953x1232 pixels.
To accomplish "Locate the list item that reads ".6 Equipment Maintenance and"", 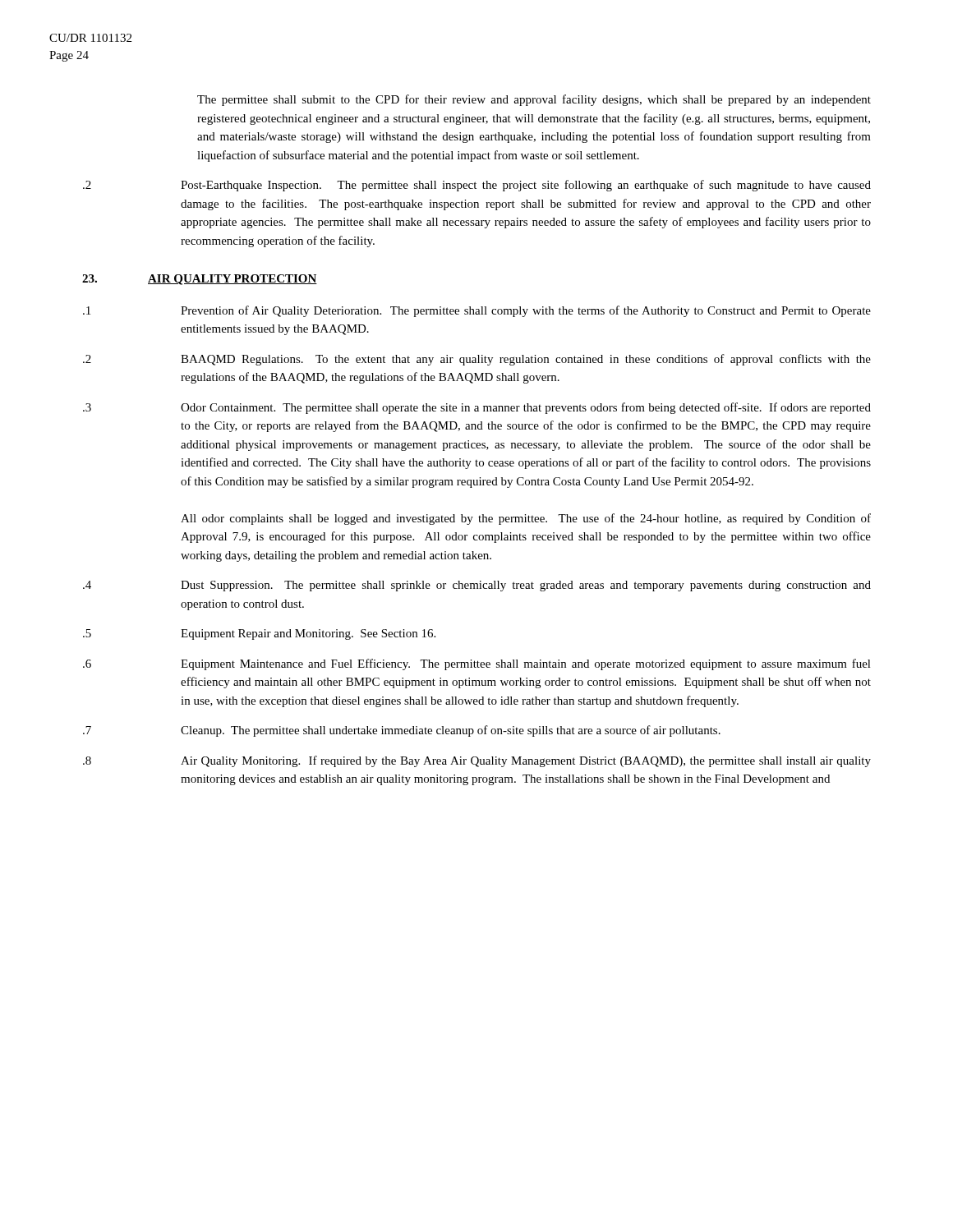I will click(x=460, y=682).
